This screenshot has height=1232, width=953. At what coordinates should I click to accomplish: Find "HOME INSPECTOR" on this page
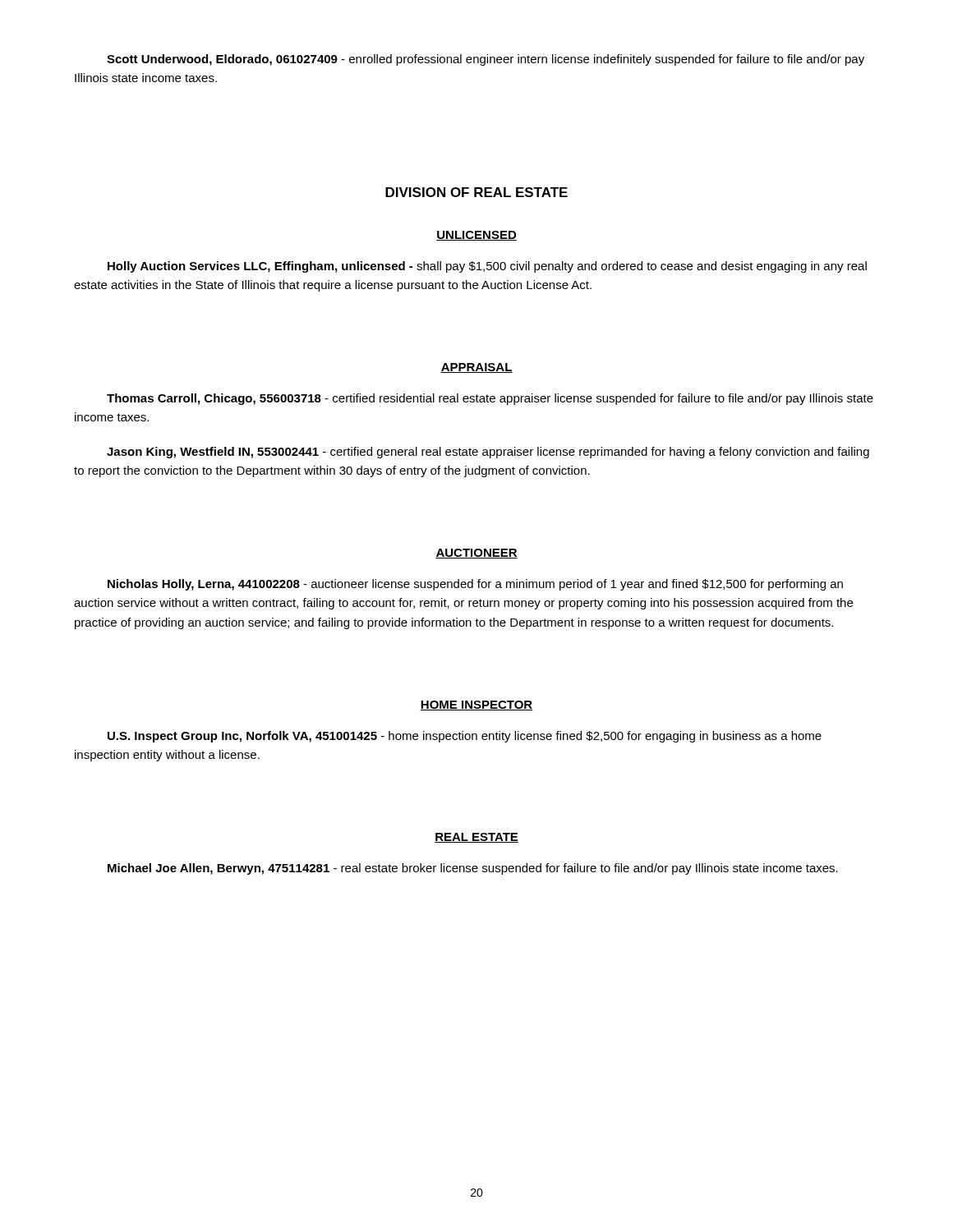[x=476, y=704]
